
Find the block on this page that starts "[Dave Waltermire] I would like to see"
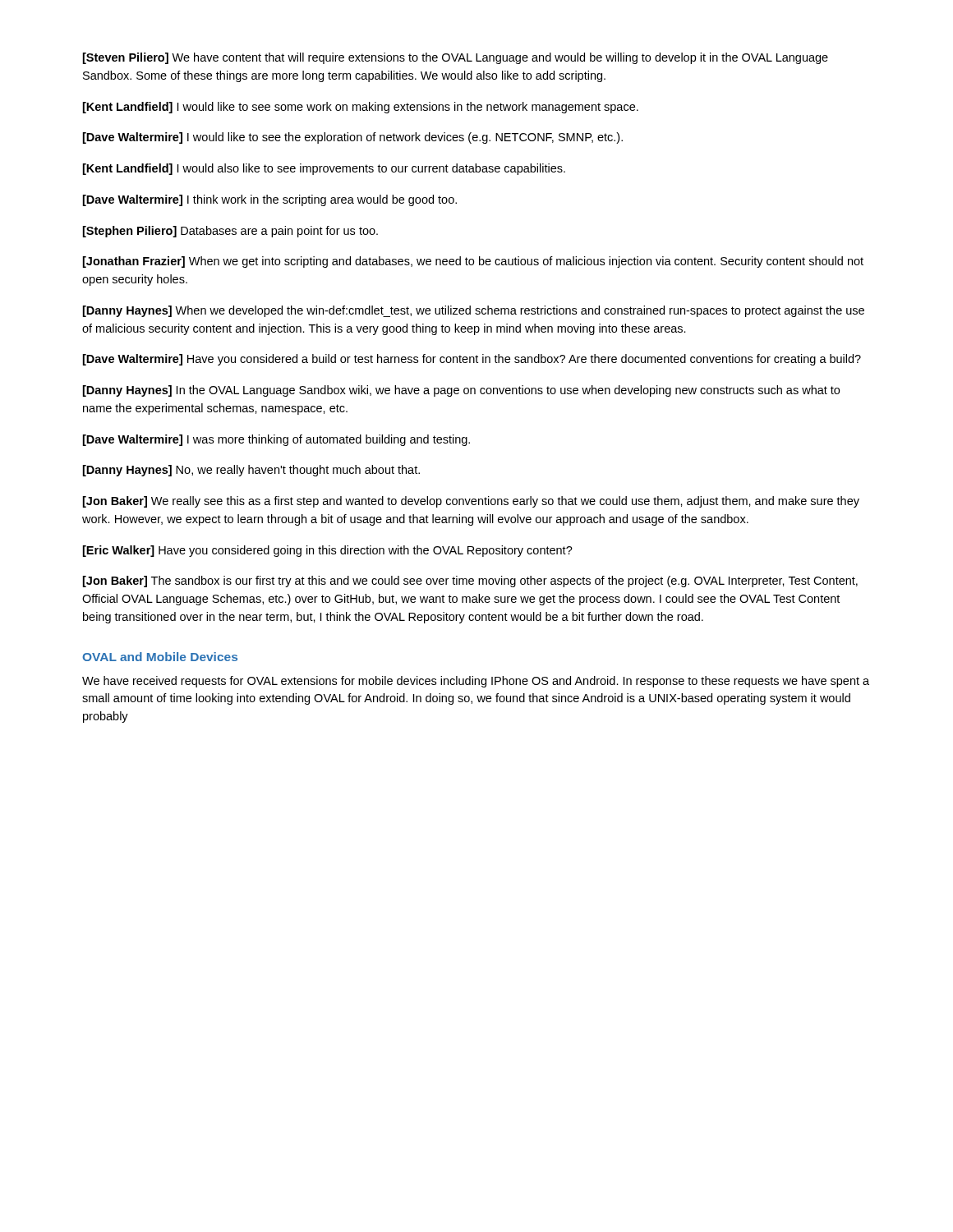click(x=353, y=137)
